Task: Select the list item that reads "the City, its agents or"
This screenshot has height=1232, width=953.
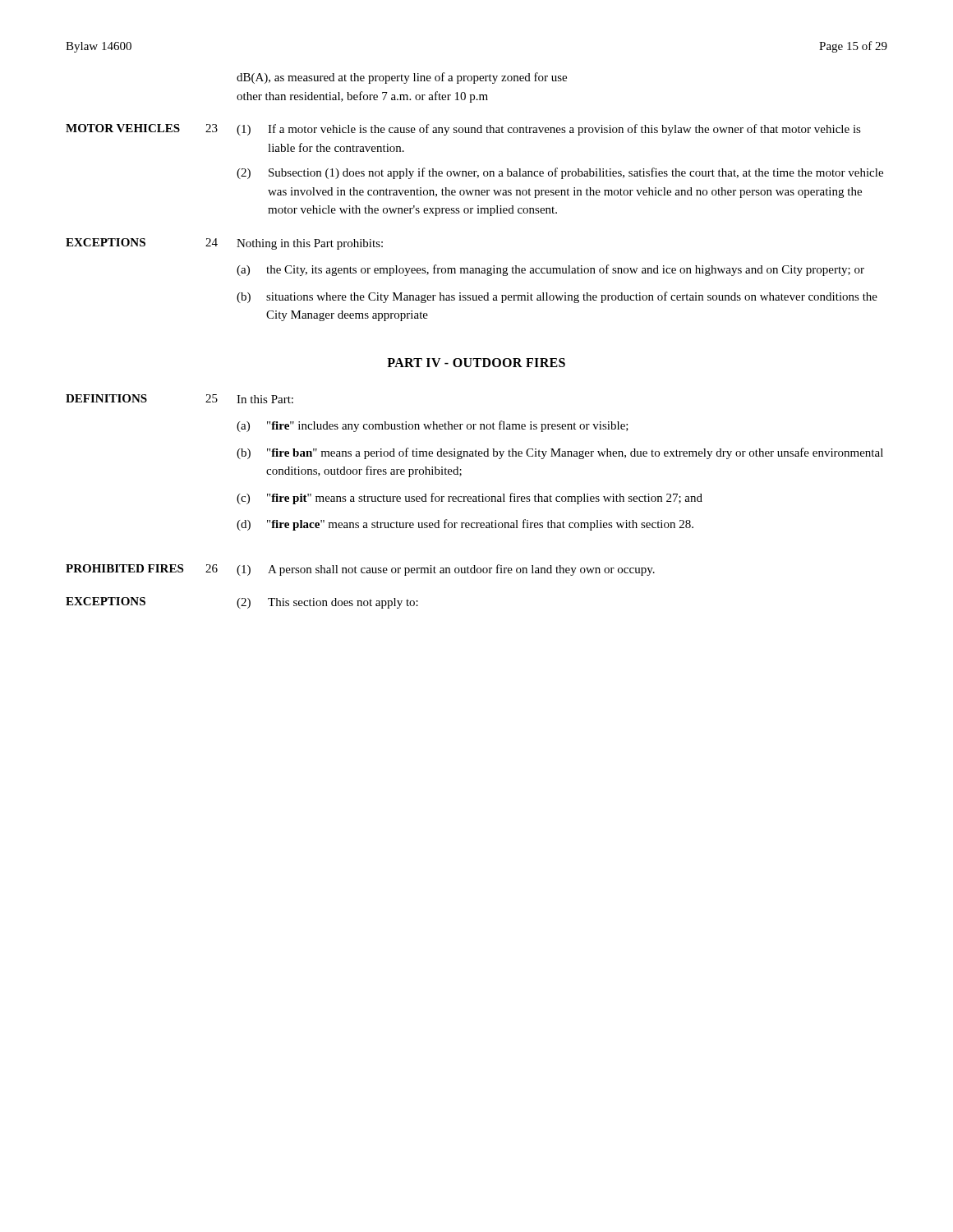Action: [565, 269]
